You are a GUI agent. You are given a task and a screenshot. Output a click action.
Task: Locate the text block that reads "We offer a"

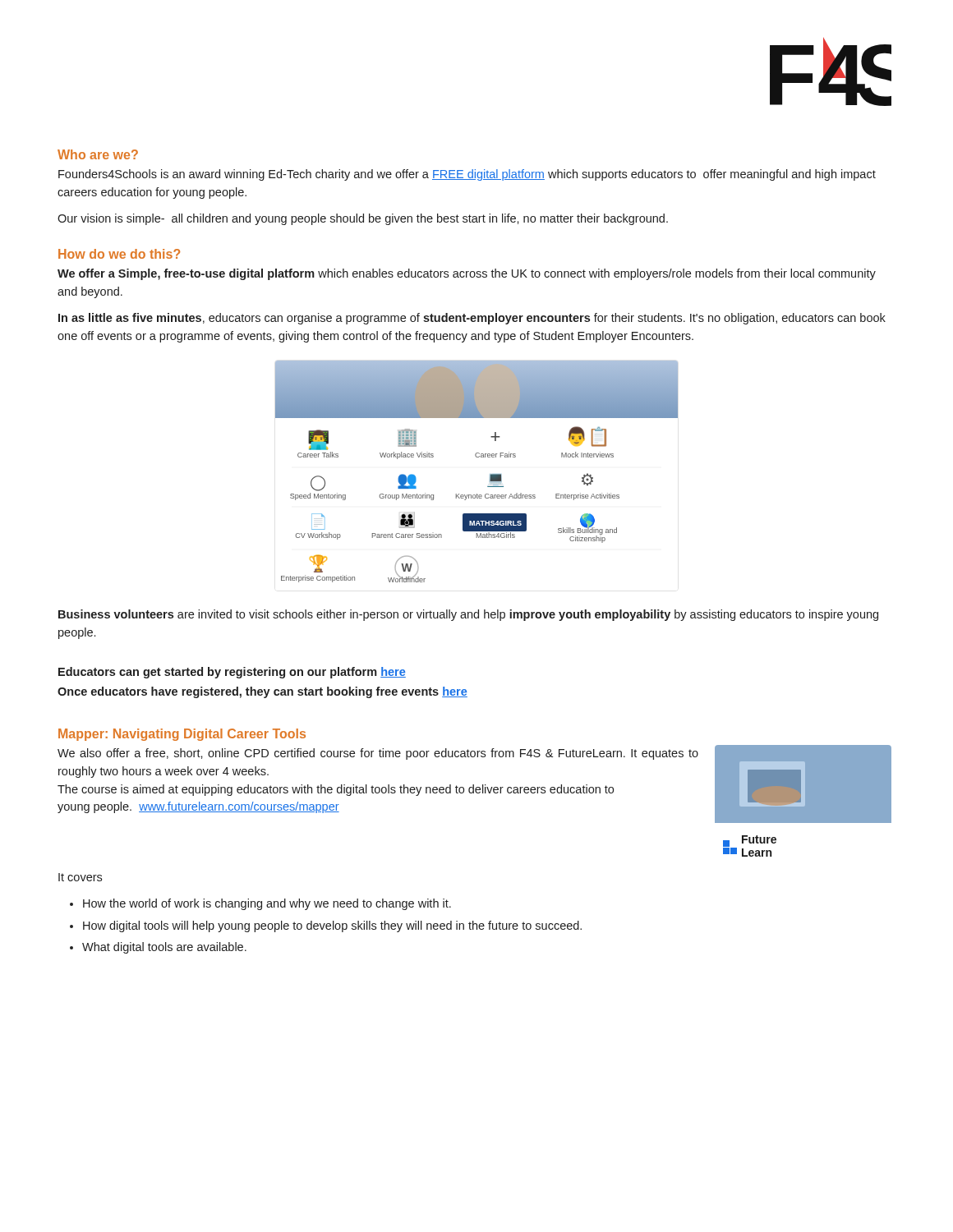tap(476, 283)
